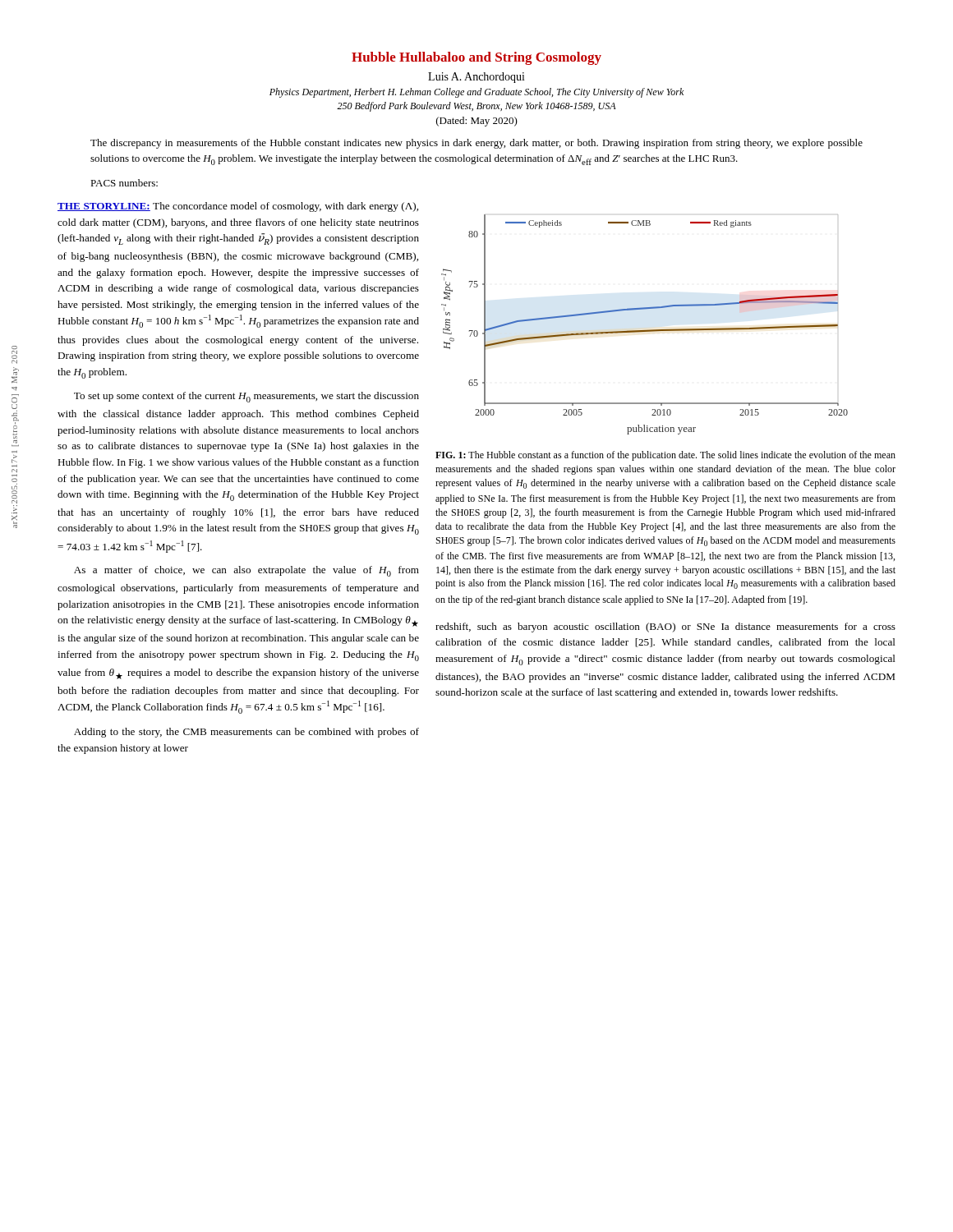Find the text with the text "PACS numbers:"
This screenshot has width=953, height=1232.
pyautogui.click(x=124, y=183)
